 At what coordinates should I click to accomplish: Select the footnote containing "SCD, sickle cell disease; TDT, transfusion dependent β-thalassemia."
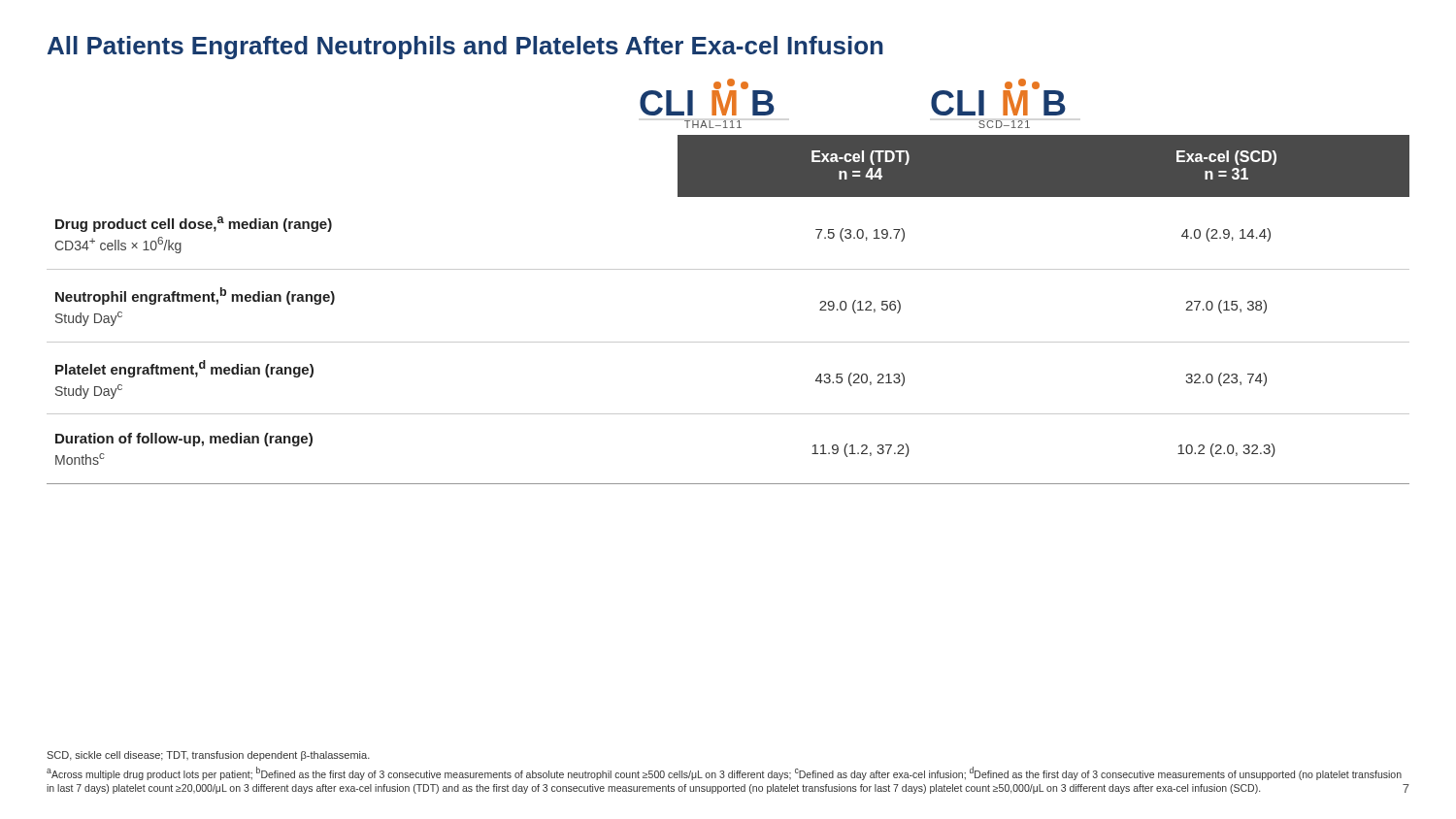(208, 755)
